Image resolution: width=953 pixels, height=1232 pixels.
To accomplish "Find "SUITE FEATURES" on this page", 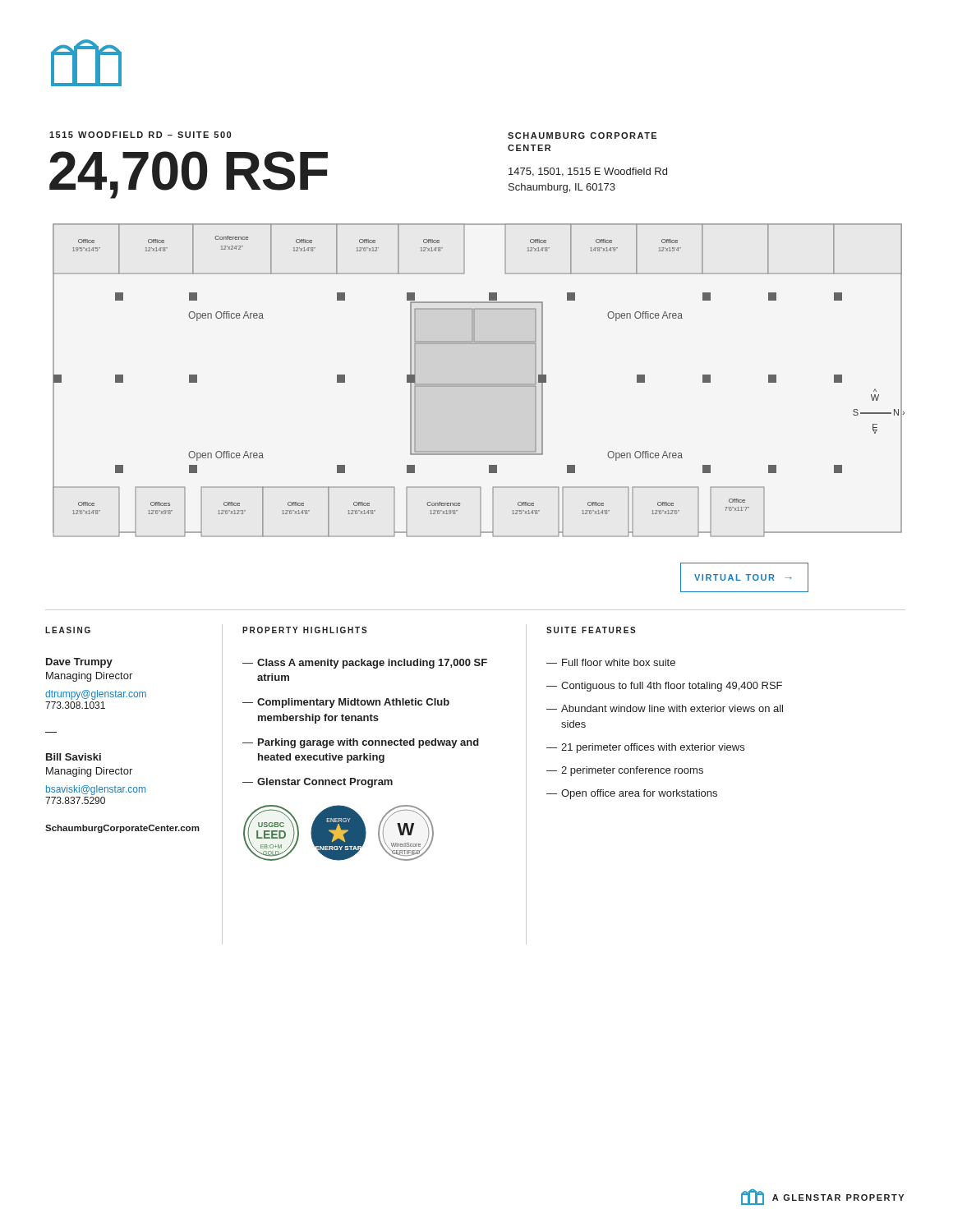I will (592, 630).
